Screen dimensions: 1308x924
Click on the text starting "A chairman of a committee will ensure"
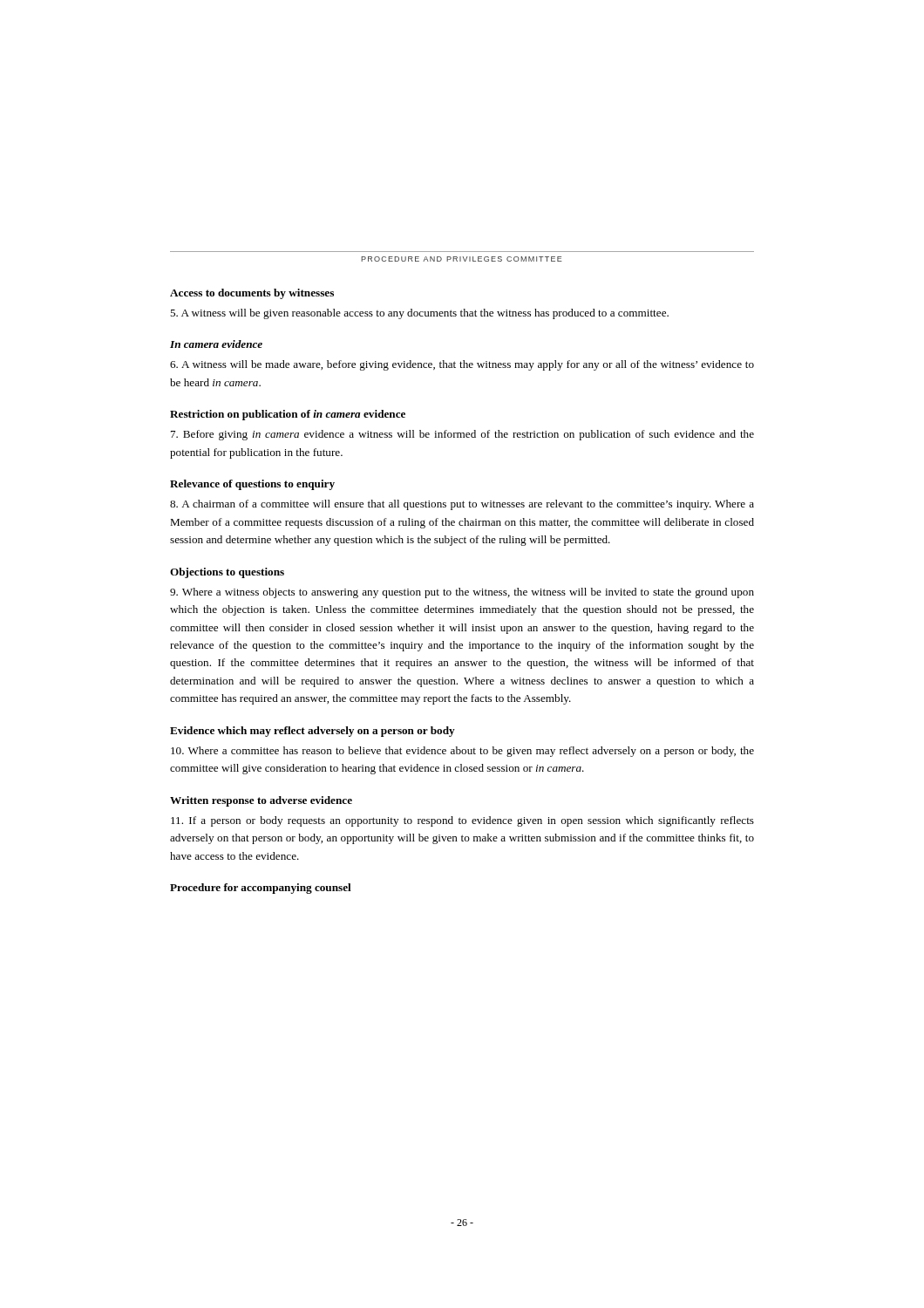pos(462,522)
